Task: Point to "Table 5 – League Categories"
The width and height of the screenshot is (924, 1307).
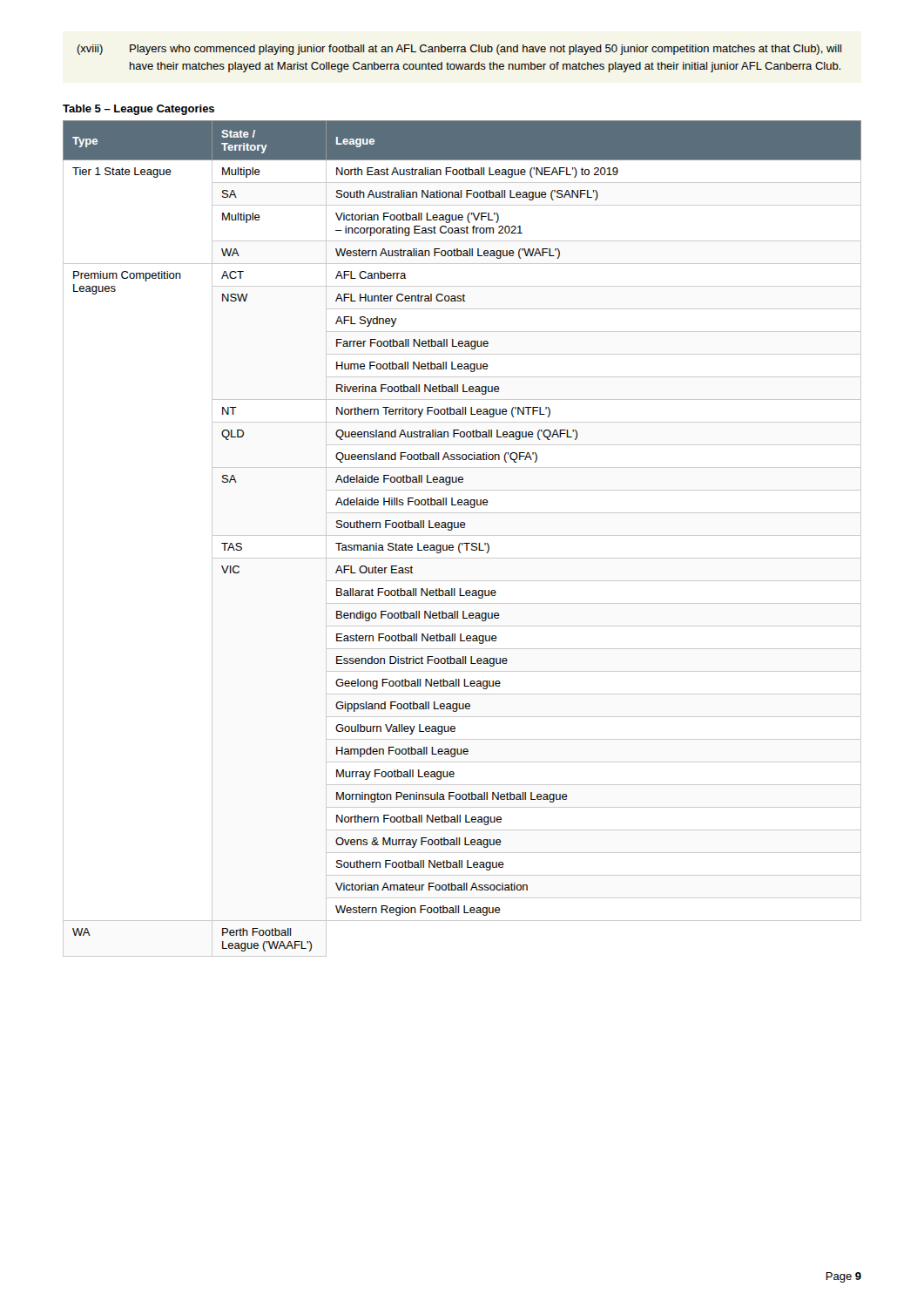Action: pyautogui.click(x=139, y=108)
